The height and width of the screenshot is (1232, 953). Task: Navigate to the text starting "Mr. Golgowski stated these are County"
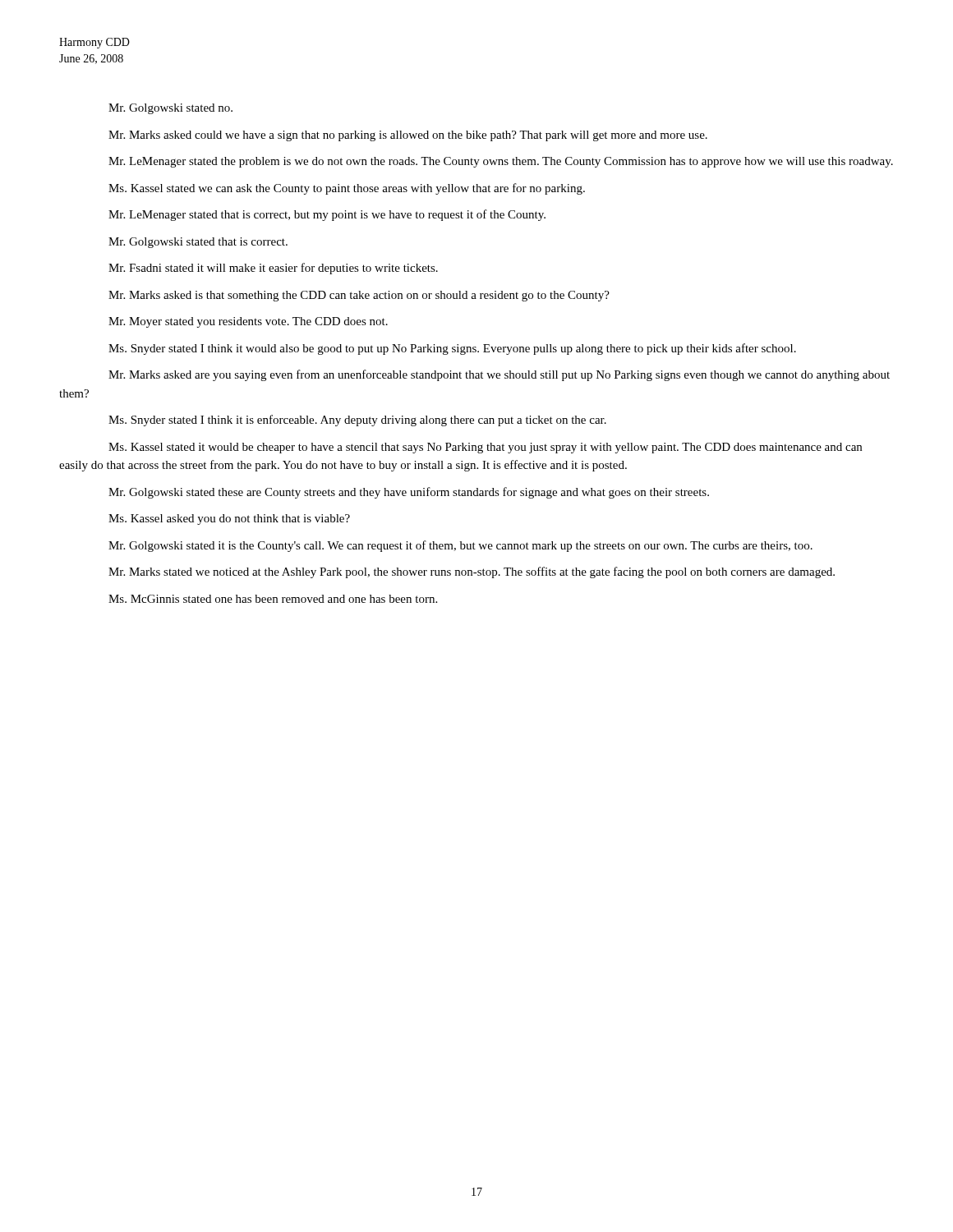pyautogui.click(x=409, y=492)
